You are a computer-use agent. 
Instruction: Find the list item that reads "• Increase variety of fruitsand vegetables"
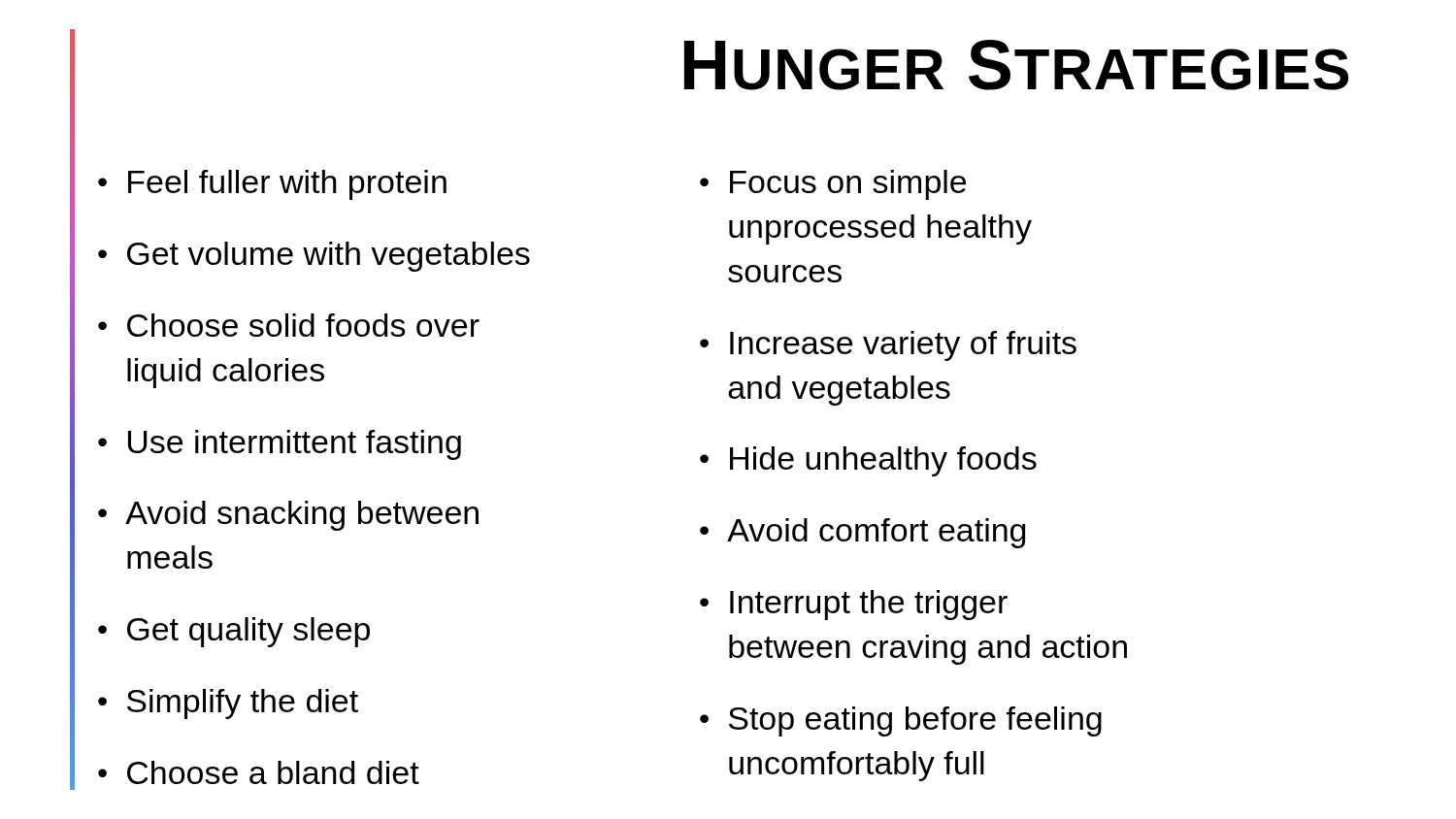tap(888, 365)
